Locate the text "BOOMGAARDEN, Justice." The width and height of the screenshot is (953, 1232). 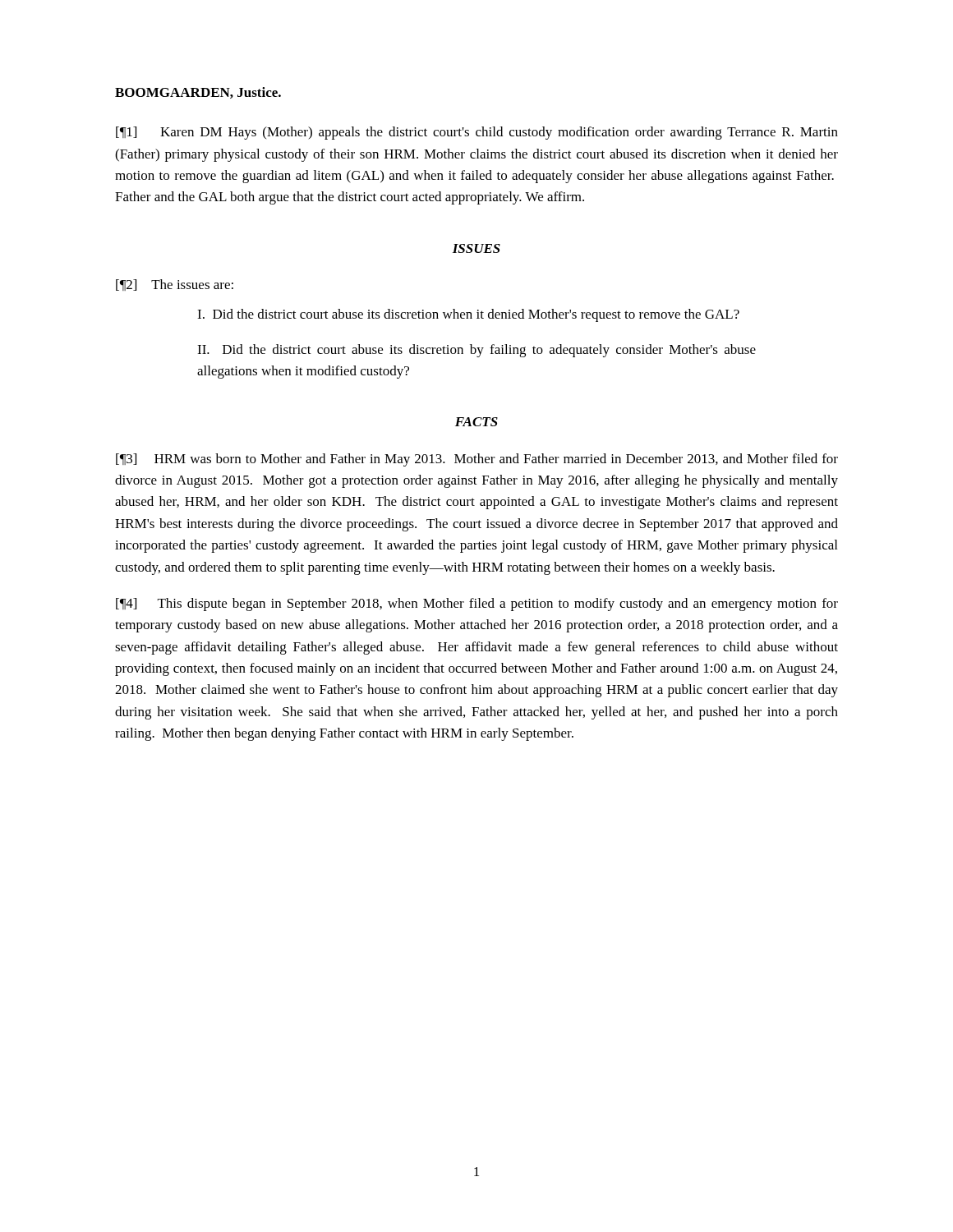click(x=198, y=92)
